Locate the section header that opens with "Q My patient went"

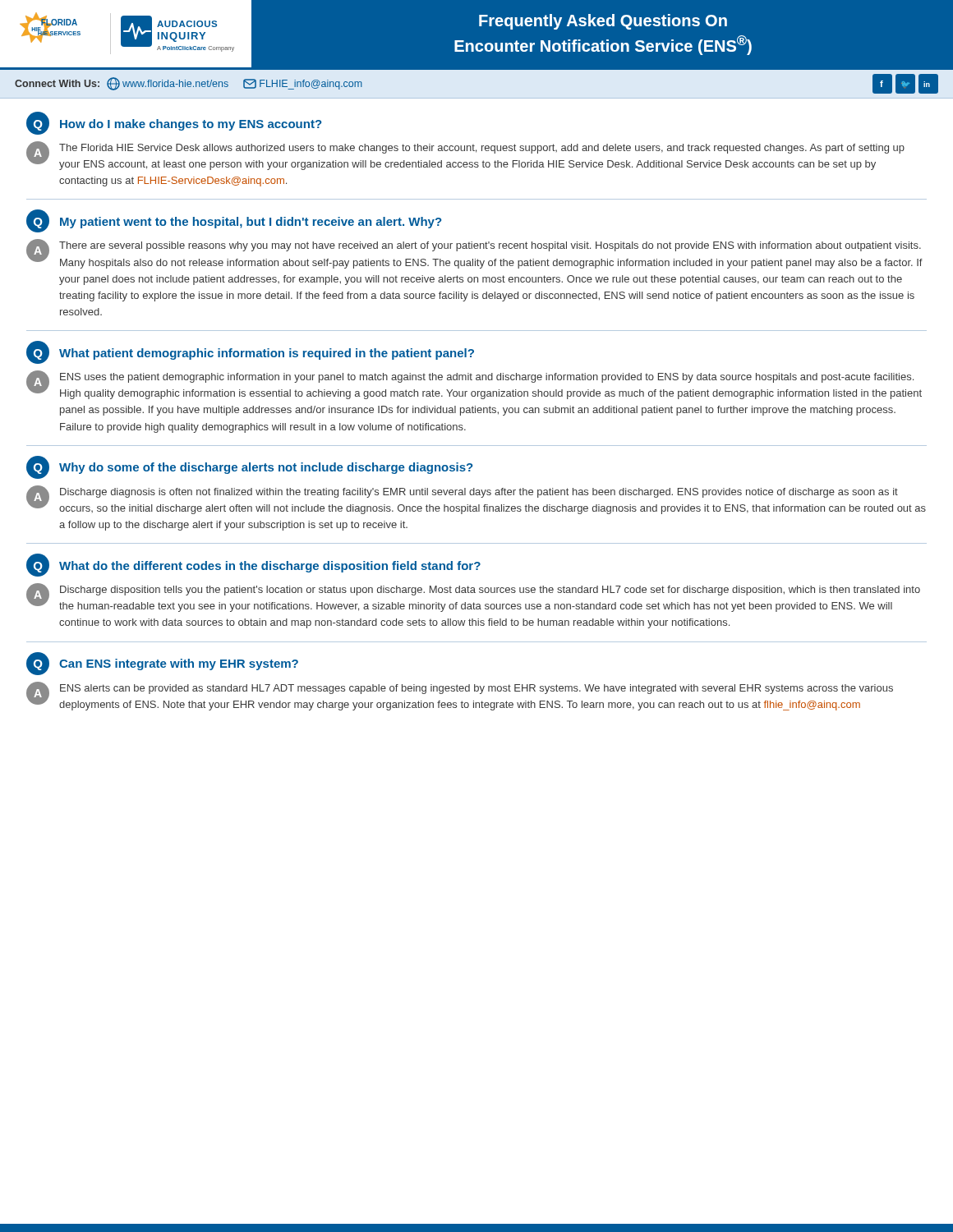[x=234, y=221]
